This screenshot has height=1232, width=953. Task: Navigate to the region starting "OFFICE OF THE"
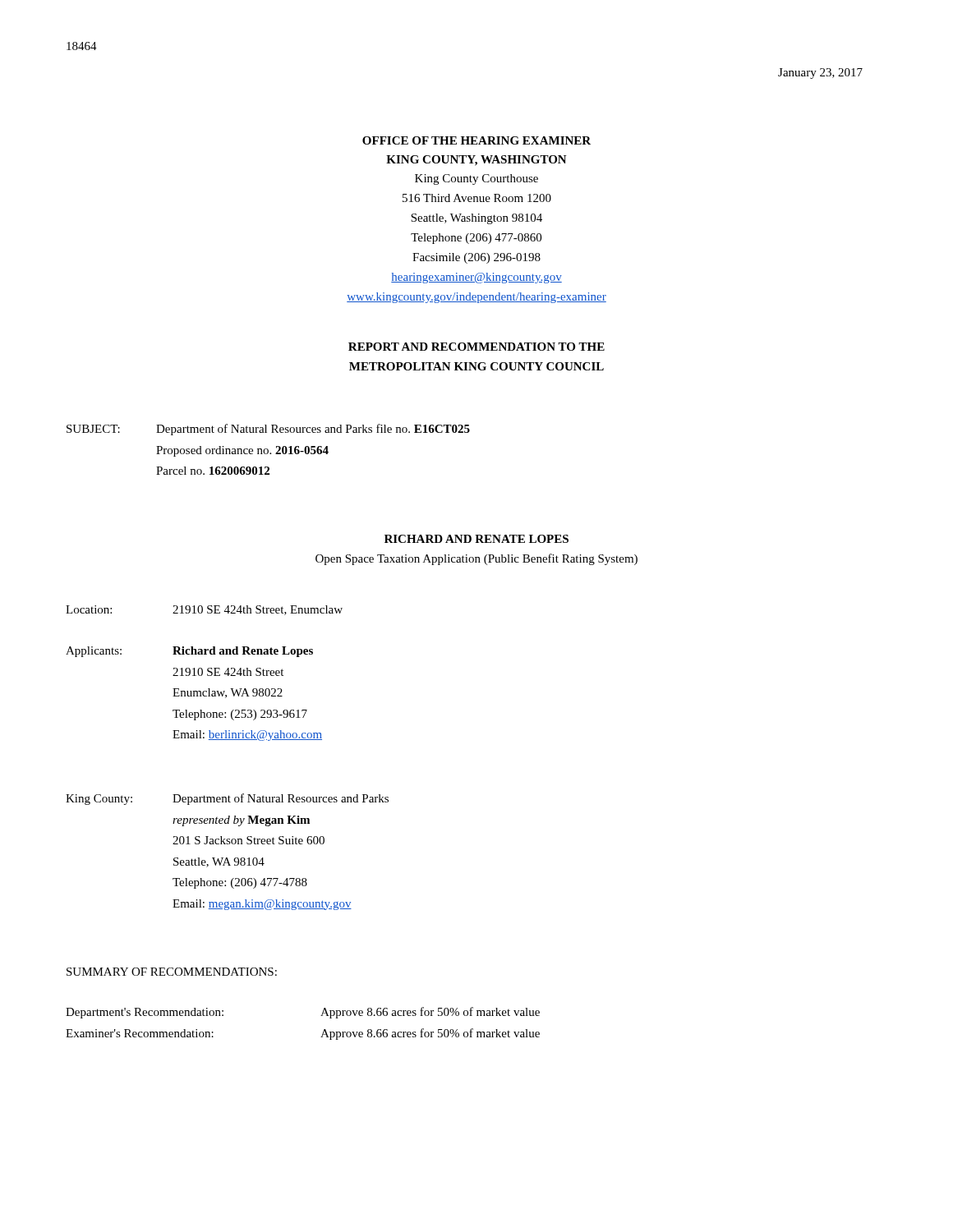[476, 219]
